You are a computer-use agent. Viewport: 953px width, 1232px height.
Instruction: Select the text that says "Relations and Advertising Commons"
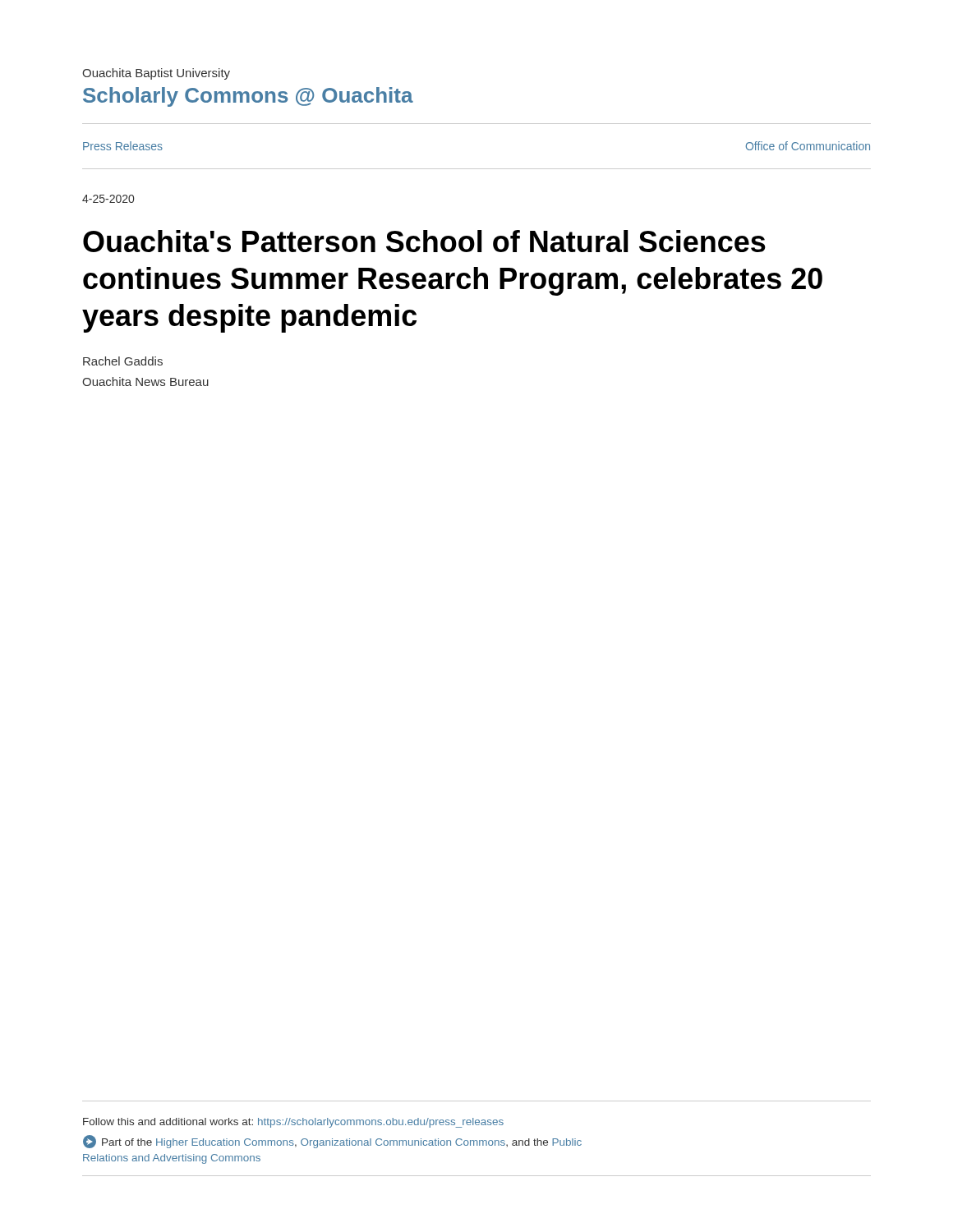pyautogui.click(x=172, y=1158)
